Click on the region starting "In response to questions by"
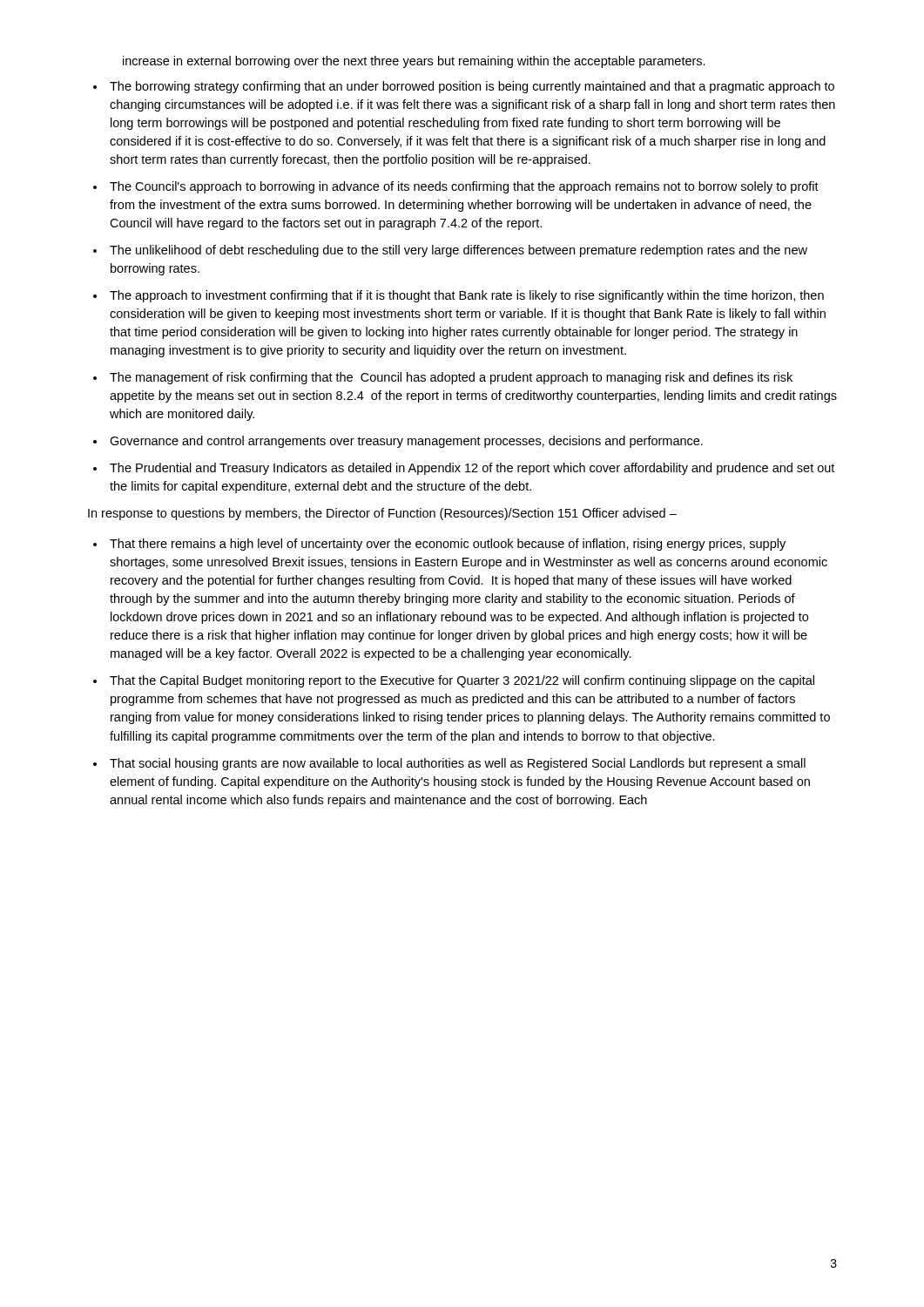Screen dimensions: 1307x924 (382, 514)
